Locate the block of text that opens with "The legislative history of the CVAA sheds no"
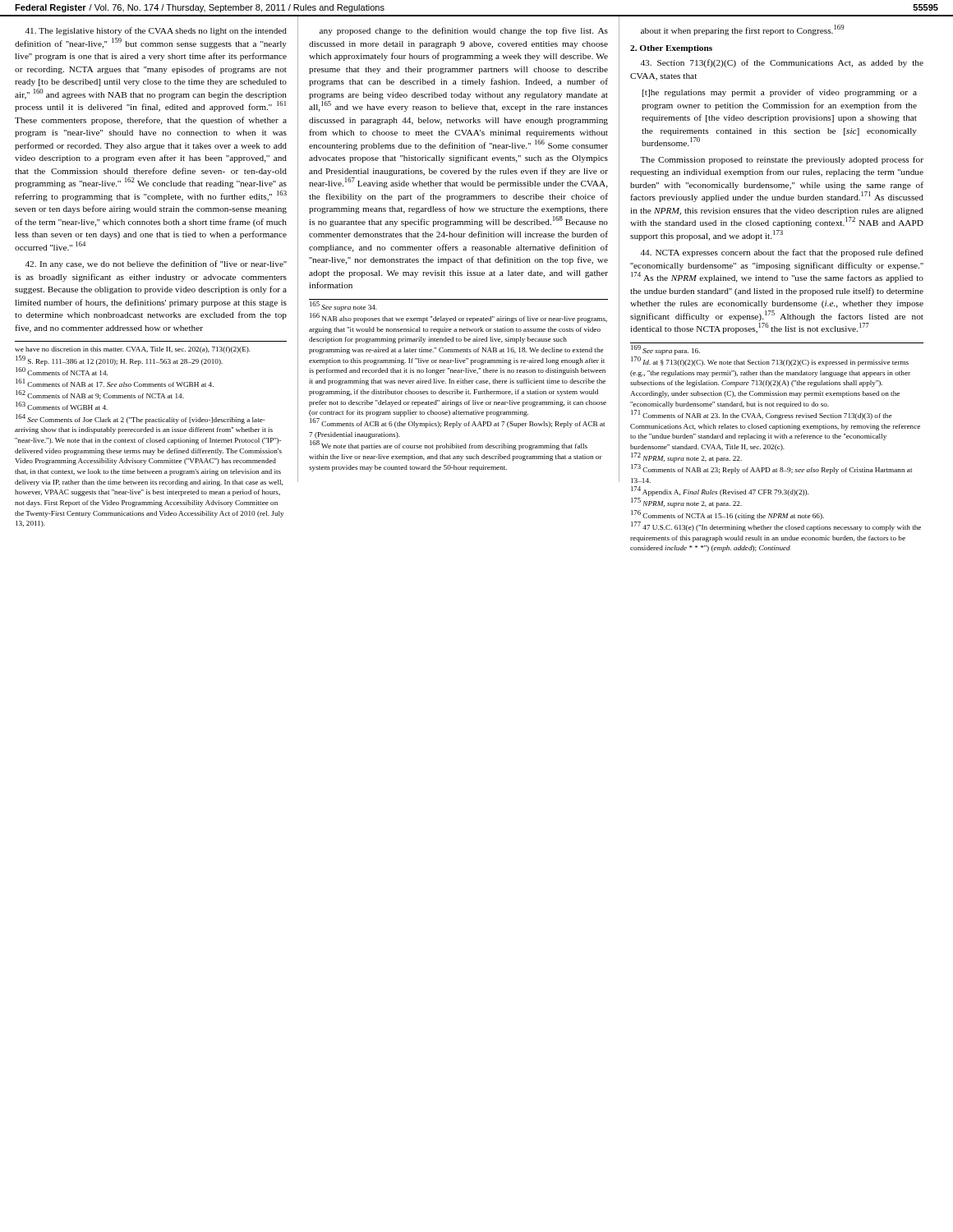953x1232 pixels. 151,180
